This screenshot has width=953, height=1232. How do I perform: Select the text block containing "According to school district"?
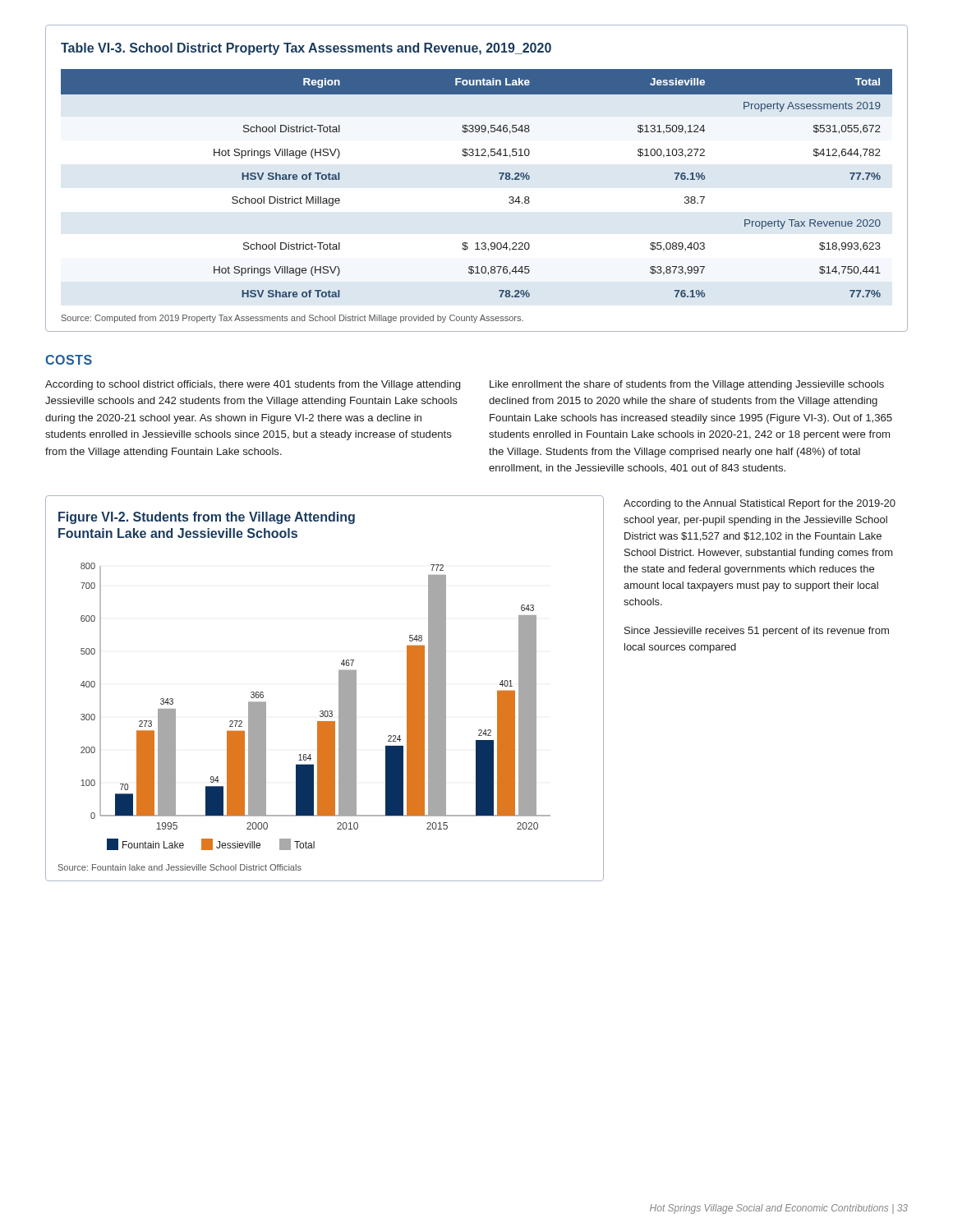[x=253, y=417]
